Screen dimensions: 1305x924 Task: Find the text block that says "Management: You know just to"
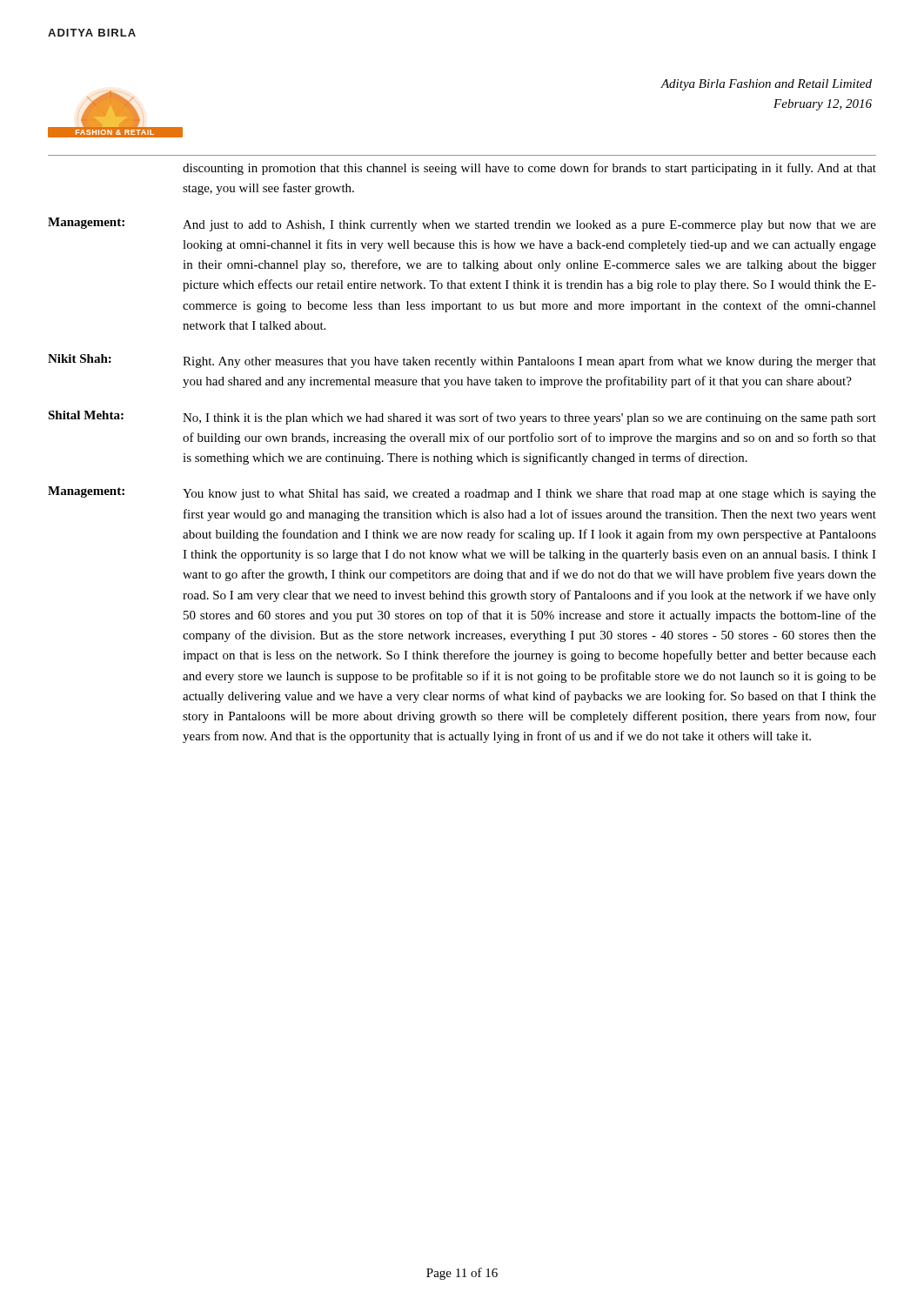462,615
